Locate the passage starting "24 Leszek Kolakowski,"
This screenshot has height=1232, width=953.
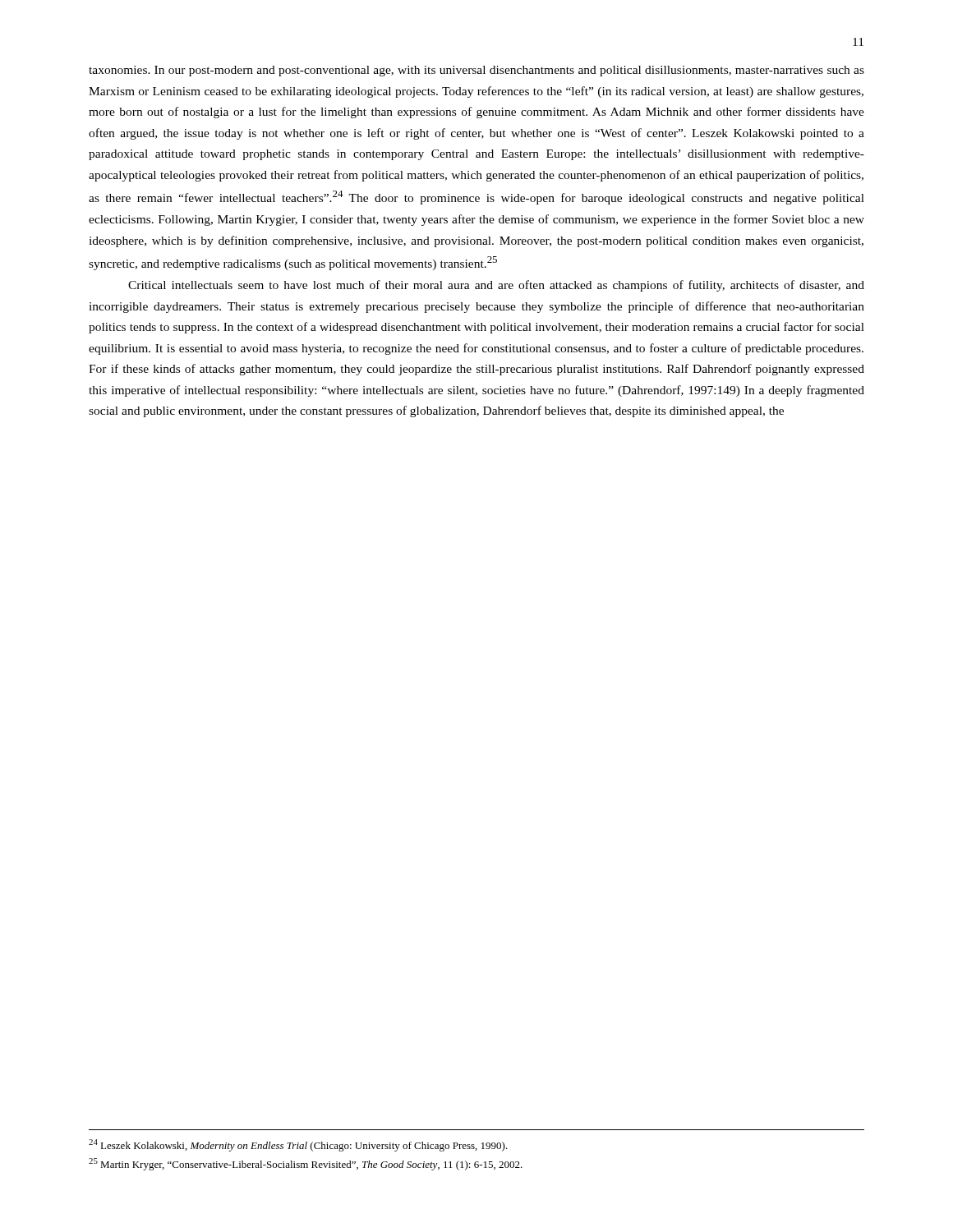298,1145
